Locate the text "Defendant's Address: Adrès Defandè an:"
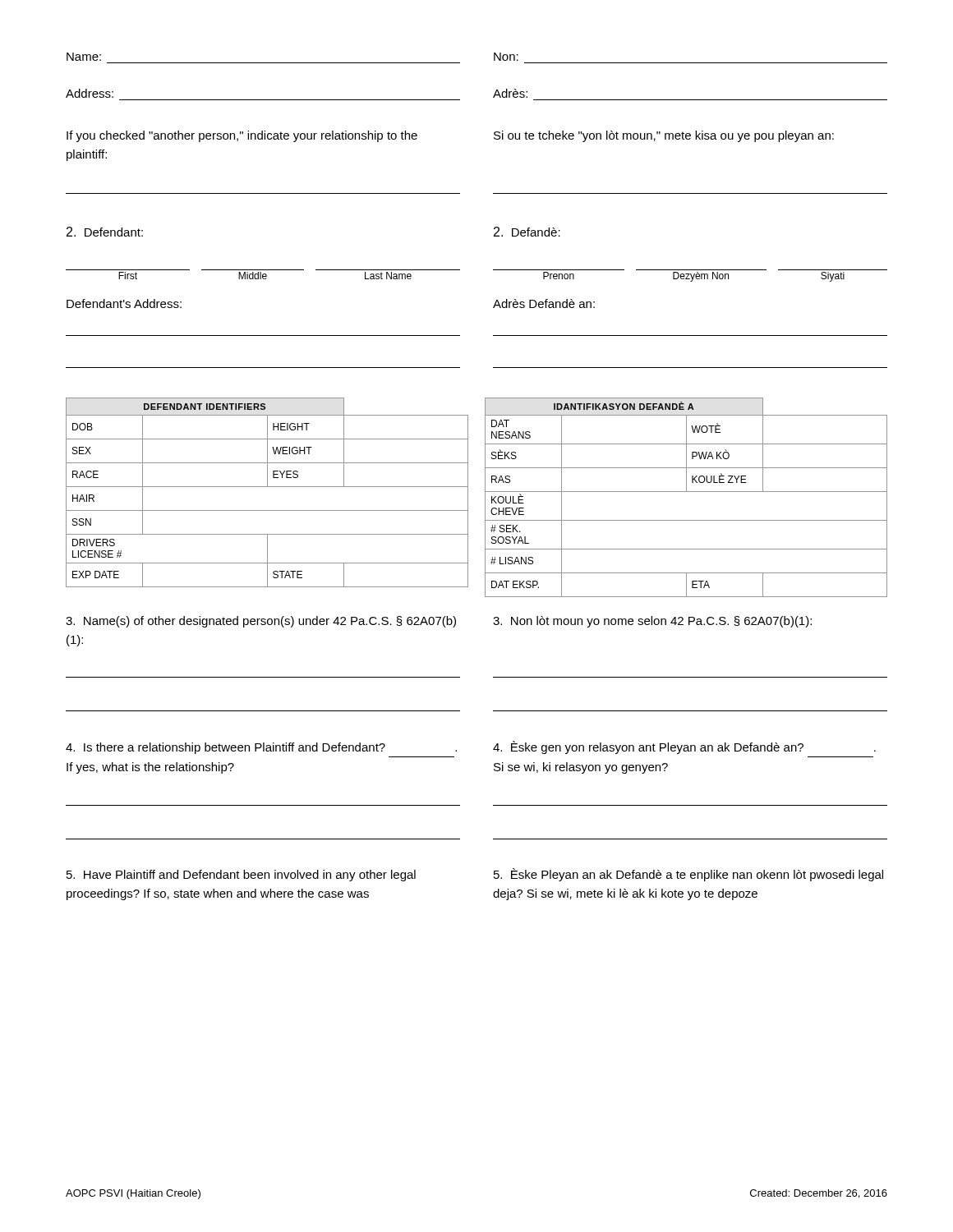Screen dimensions: 1232x953 (127, 303)
